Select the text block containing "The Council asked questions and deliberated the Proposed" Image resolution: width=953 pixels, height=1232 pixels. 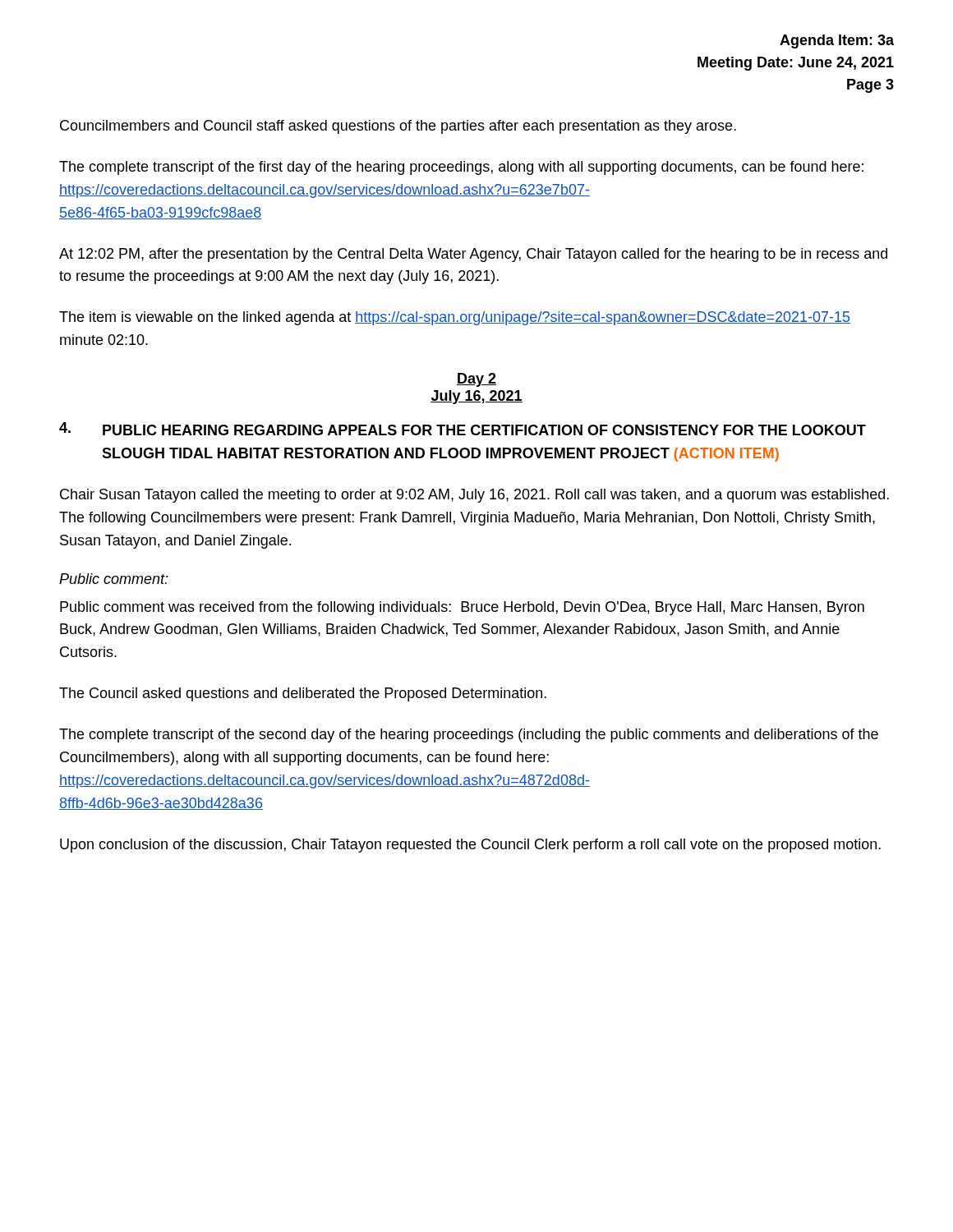(x=303, y=693)
